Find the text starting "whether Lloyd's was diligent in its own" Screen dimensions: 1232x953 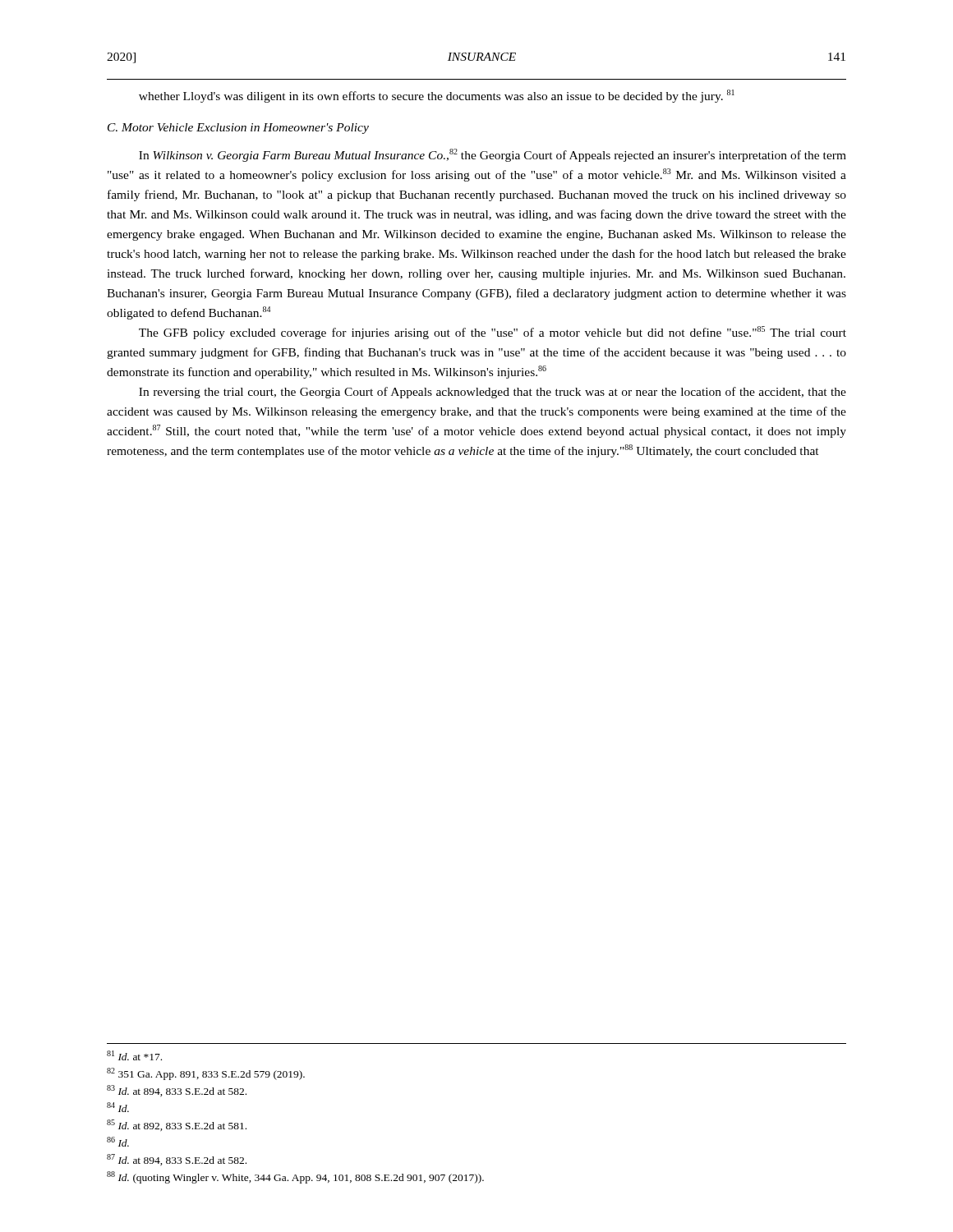(476, 96)
